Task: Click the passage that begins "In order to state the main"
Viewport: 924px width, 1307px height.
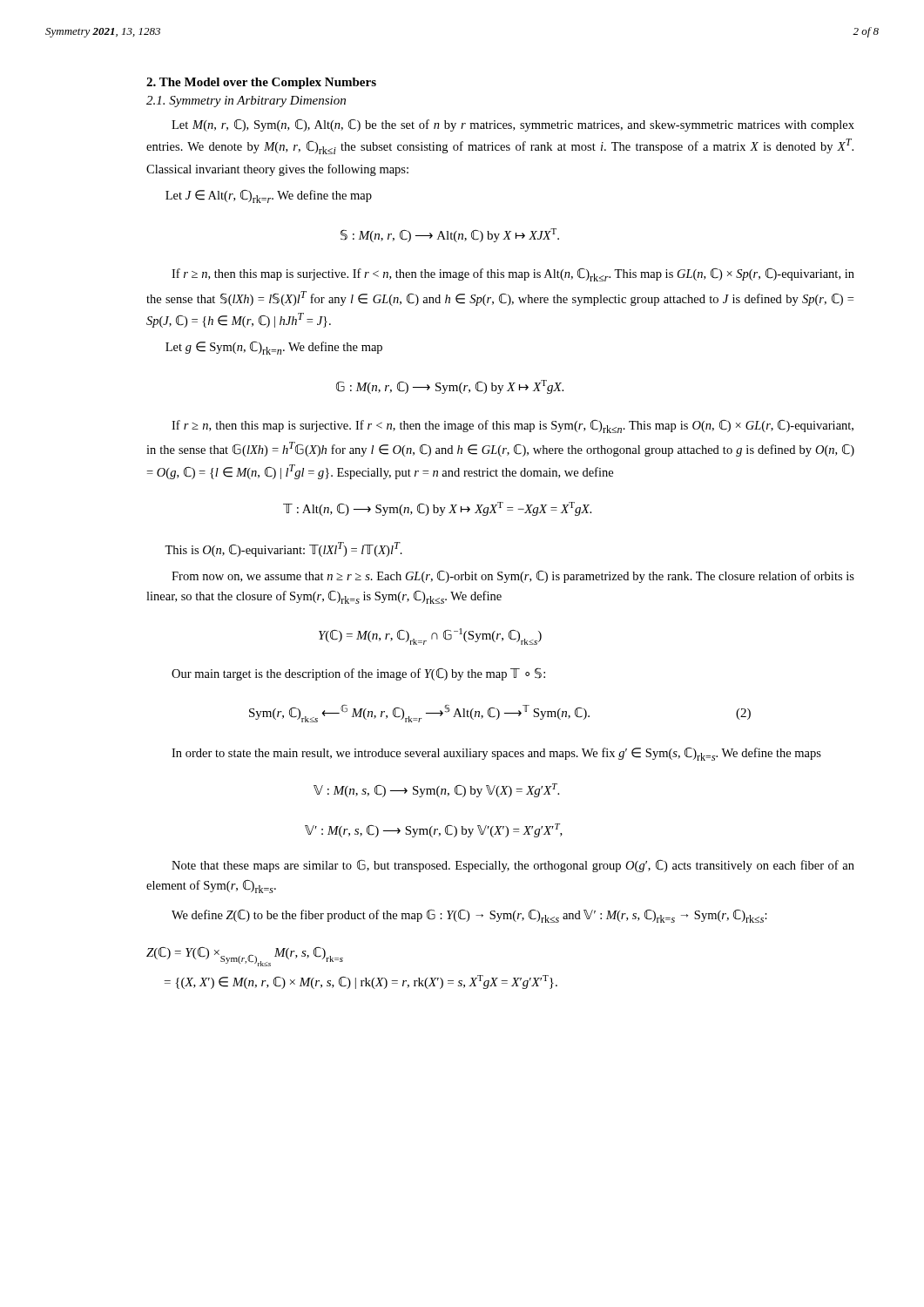Action: pyautogui.click(x=496, y=754)
